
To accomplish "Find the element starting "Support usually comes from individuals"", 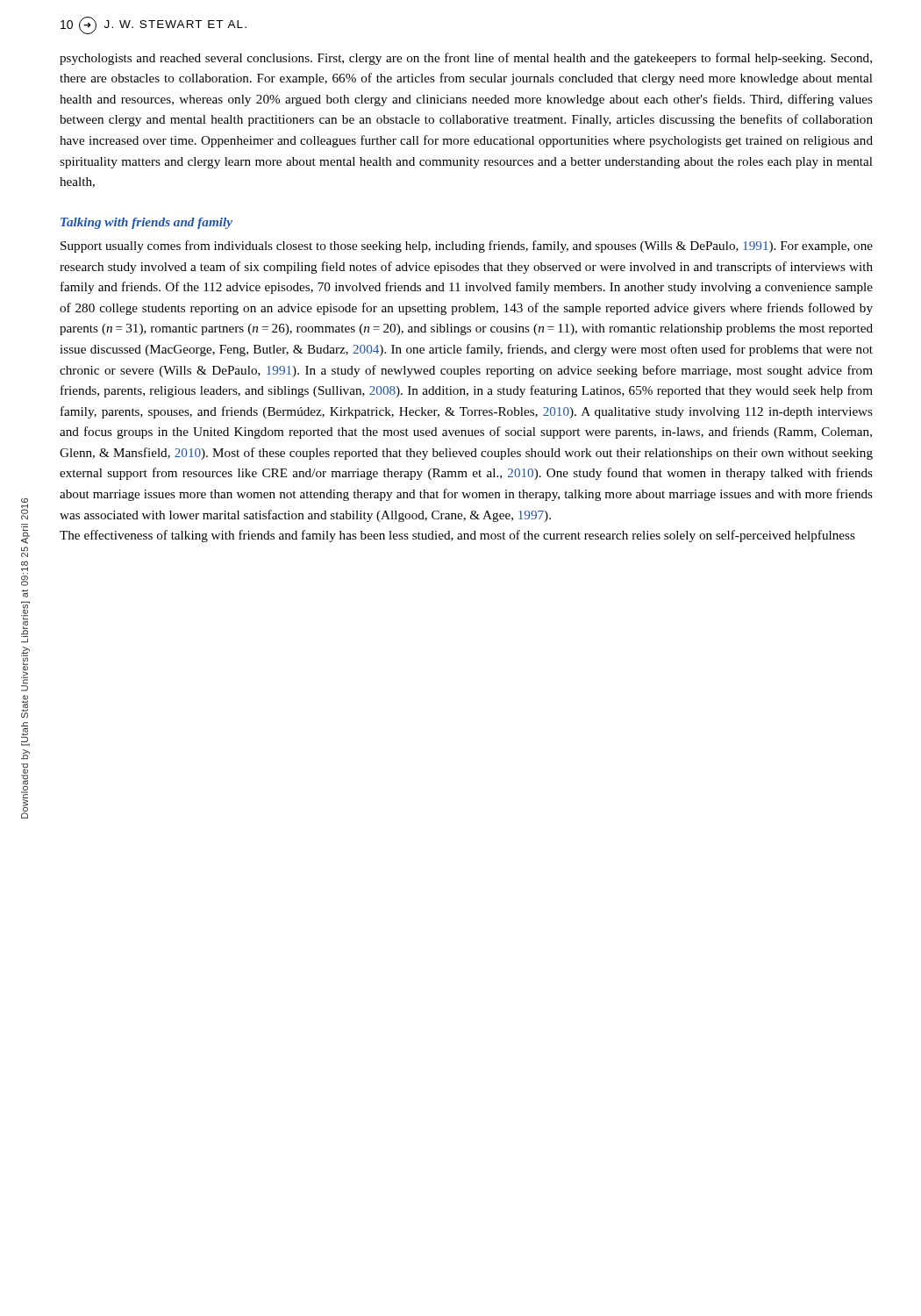I will (466, 390).
